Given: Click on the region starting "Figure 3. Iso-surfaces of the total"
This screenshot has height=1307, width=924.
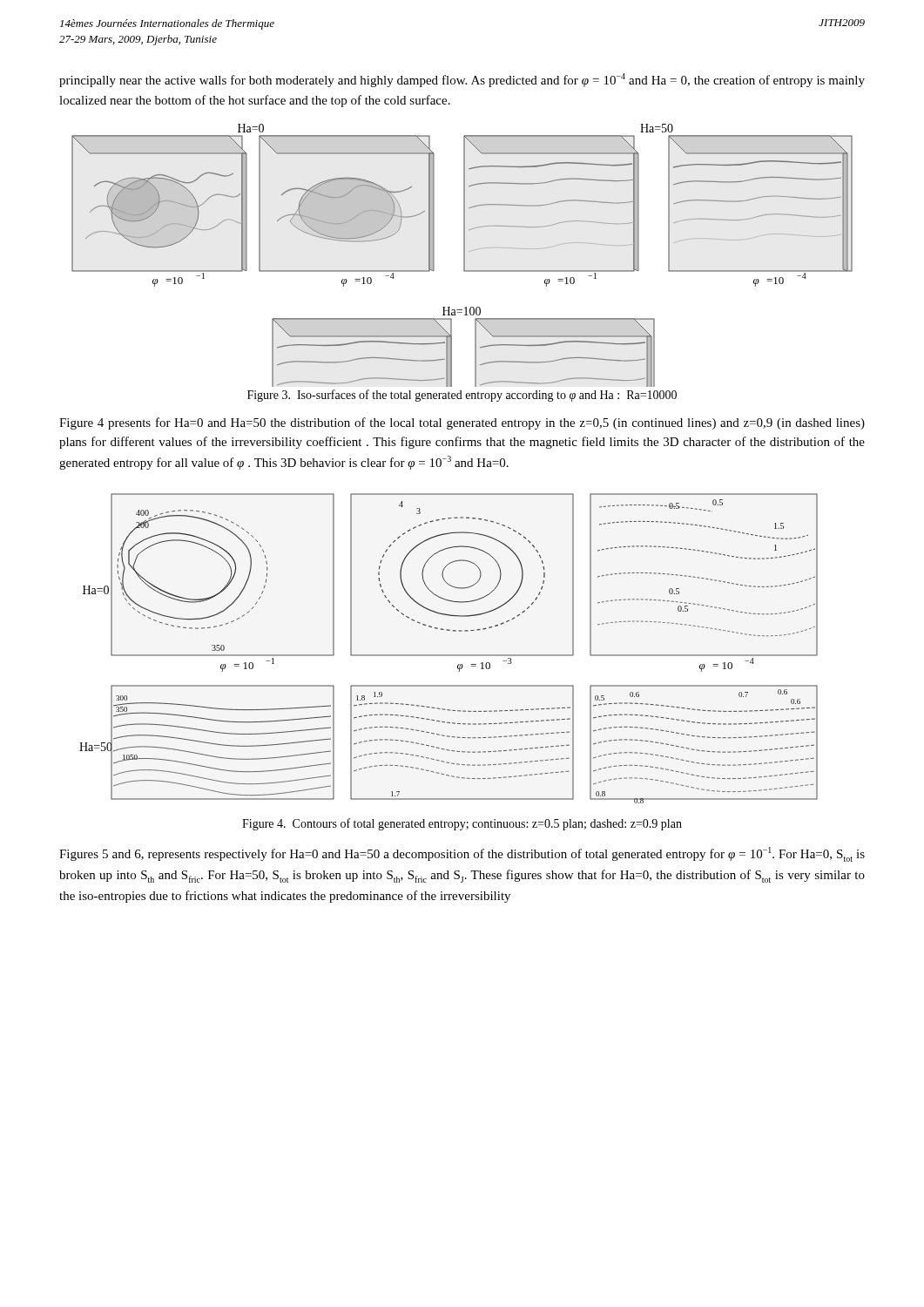Looking at the screenshot, I should pos(462,395).
